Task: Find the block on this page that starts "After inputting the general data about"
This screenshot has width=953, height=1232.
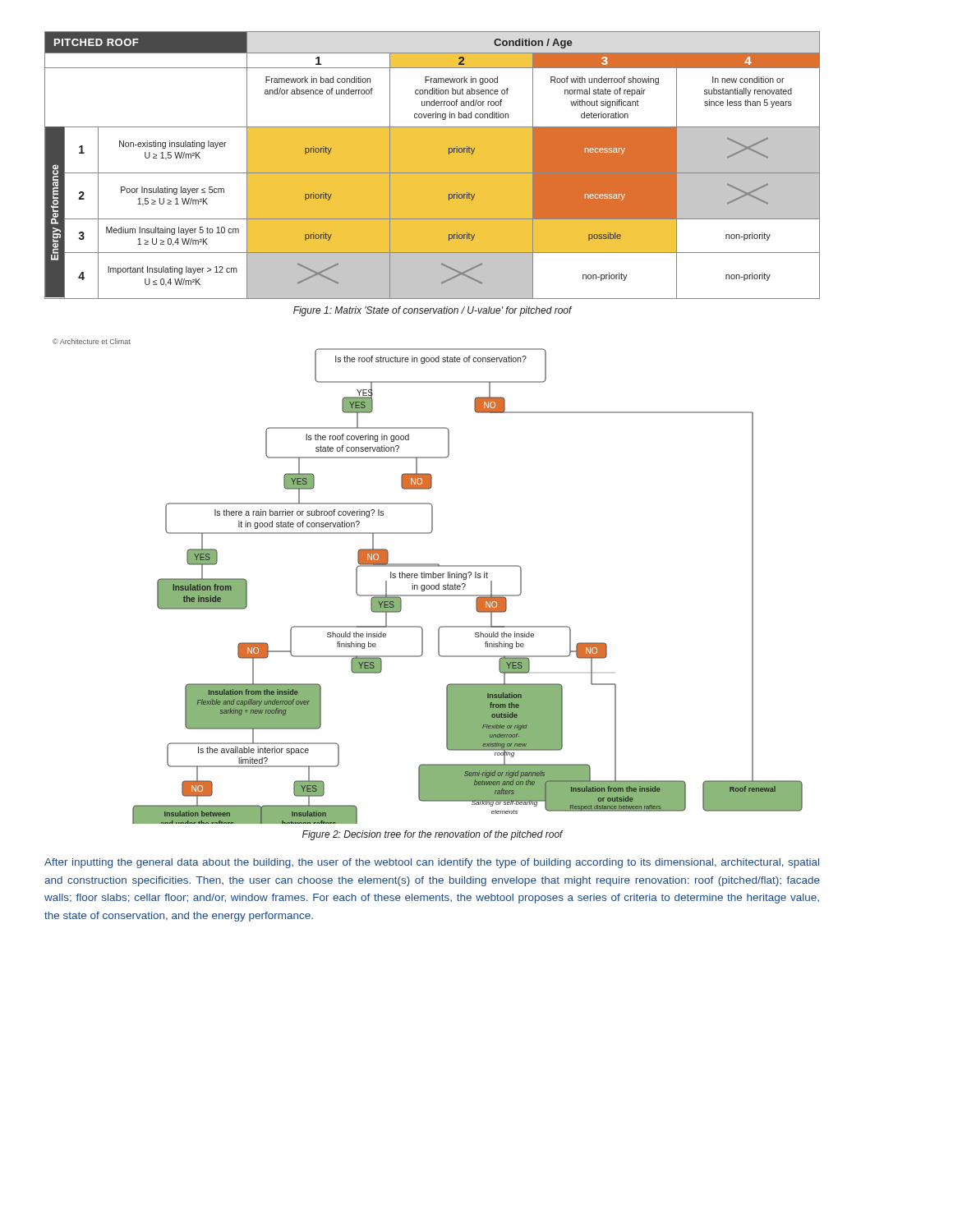Action: tap(432, 889)
